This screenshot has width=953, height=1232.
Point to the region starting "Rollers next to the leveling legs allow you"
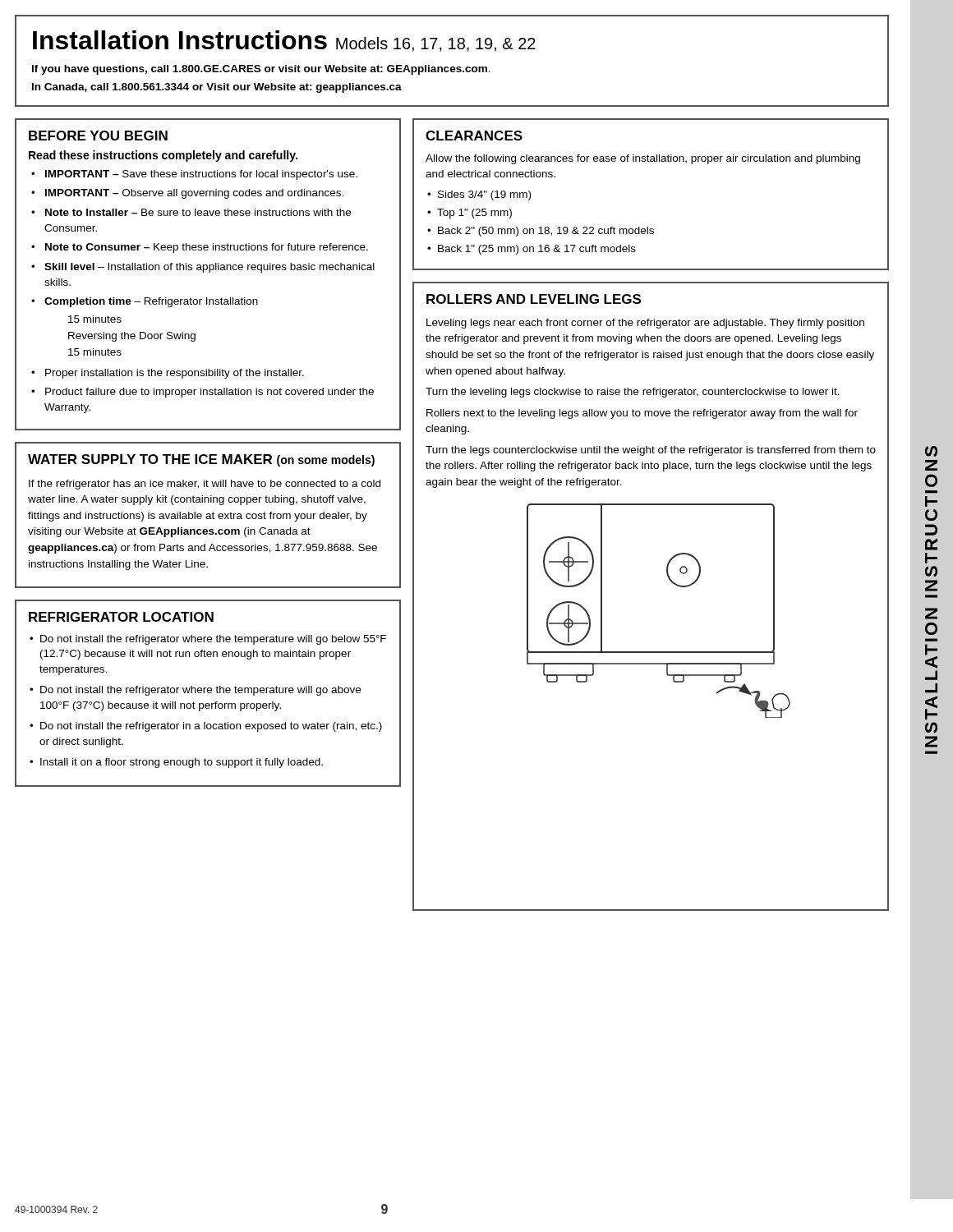coord(642,420)
